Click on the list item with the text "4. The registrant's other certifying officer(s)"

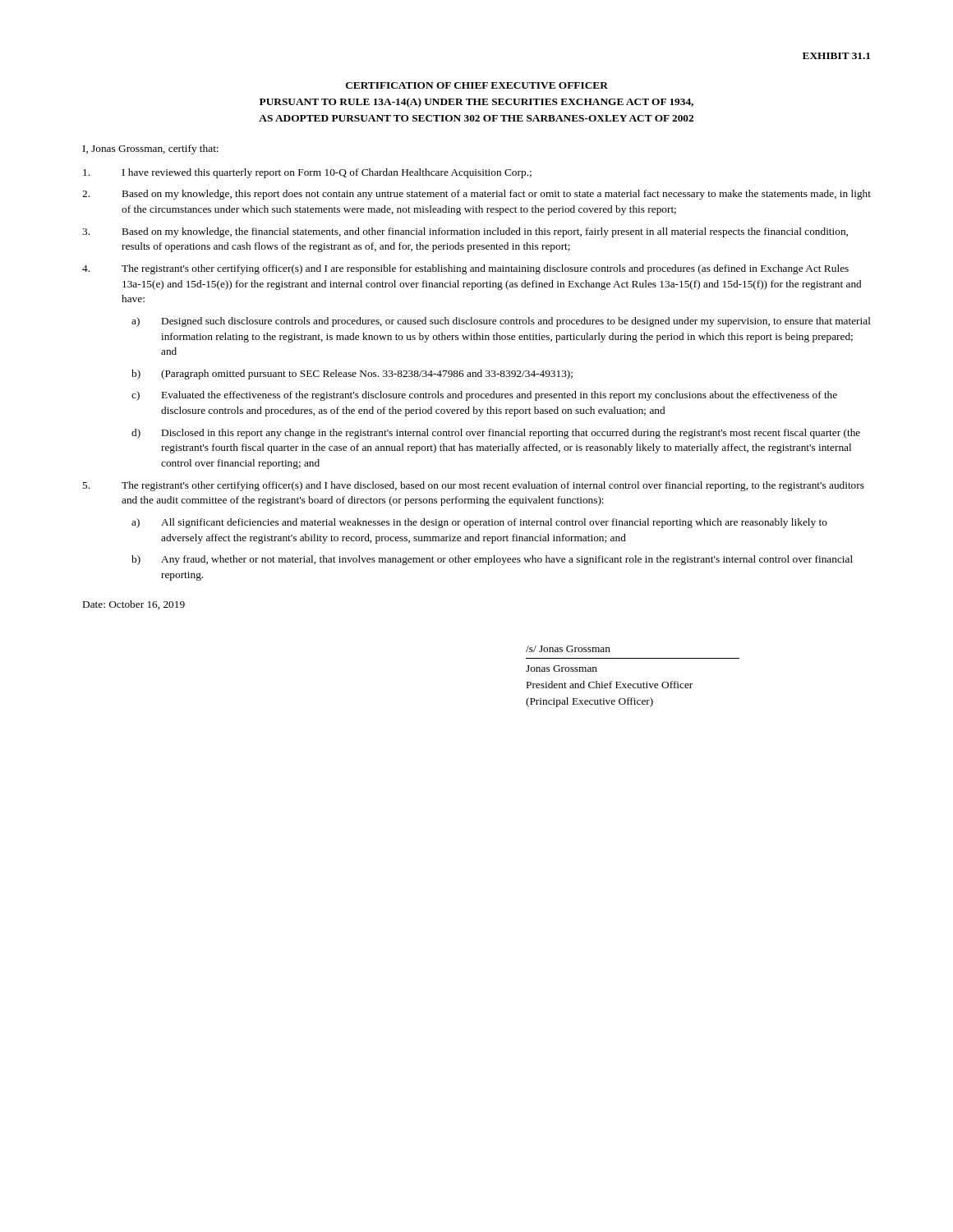(476, 284)
